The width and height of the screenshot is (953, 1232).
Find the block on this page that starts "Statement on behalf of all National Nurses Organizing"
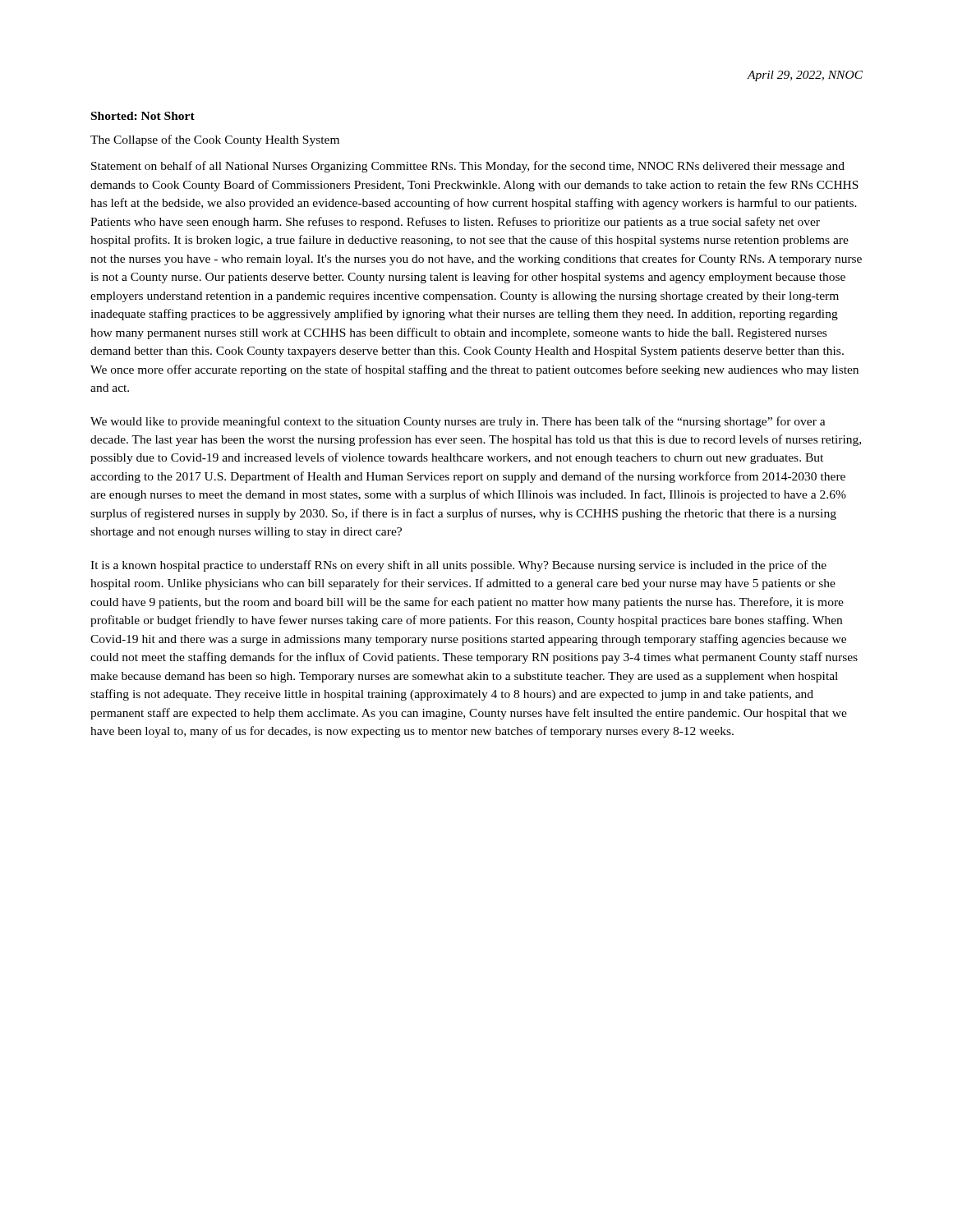coord(476,277)
